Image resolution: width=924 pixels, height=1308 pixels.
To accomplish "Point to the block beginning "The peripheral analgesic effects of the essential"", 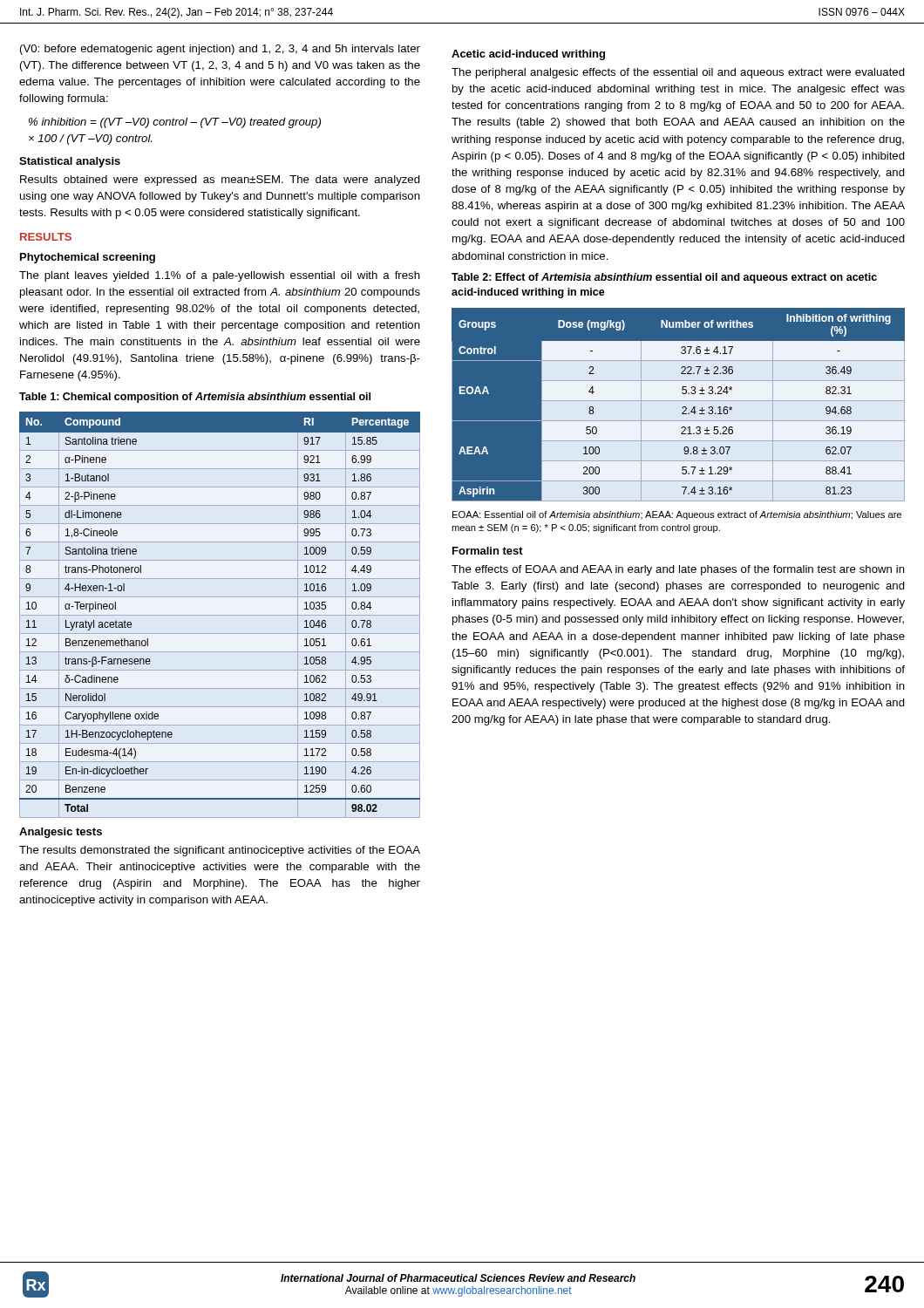I will (x=678, y=164).
